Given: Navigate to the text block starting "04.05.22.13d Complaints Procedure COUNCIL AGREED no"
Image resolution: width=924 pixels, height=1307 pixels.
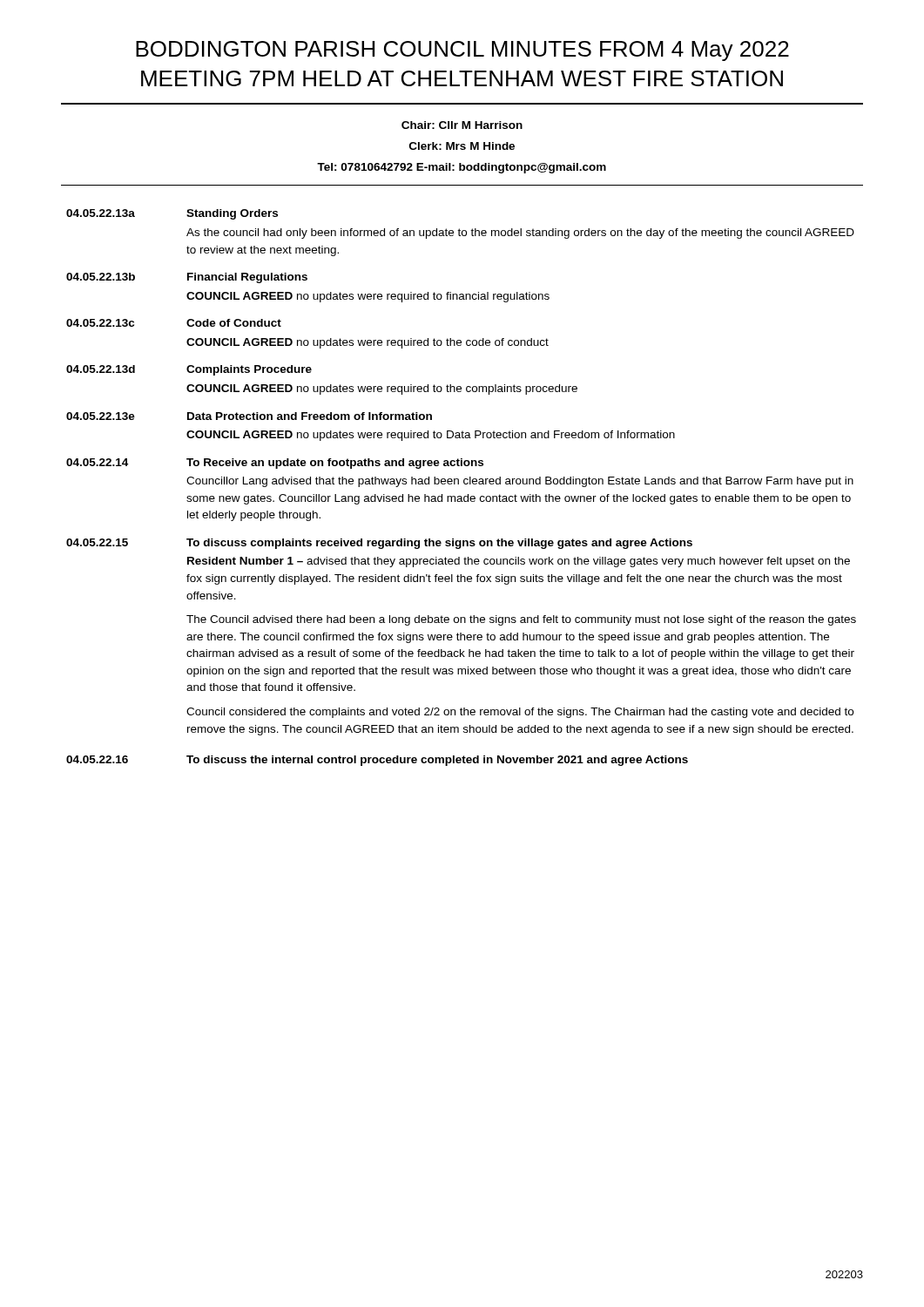Looking at the screenshot, I should 462,381.
